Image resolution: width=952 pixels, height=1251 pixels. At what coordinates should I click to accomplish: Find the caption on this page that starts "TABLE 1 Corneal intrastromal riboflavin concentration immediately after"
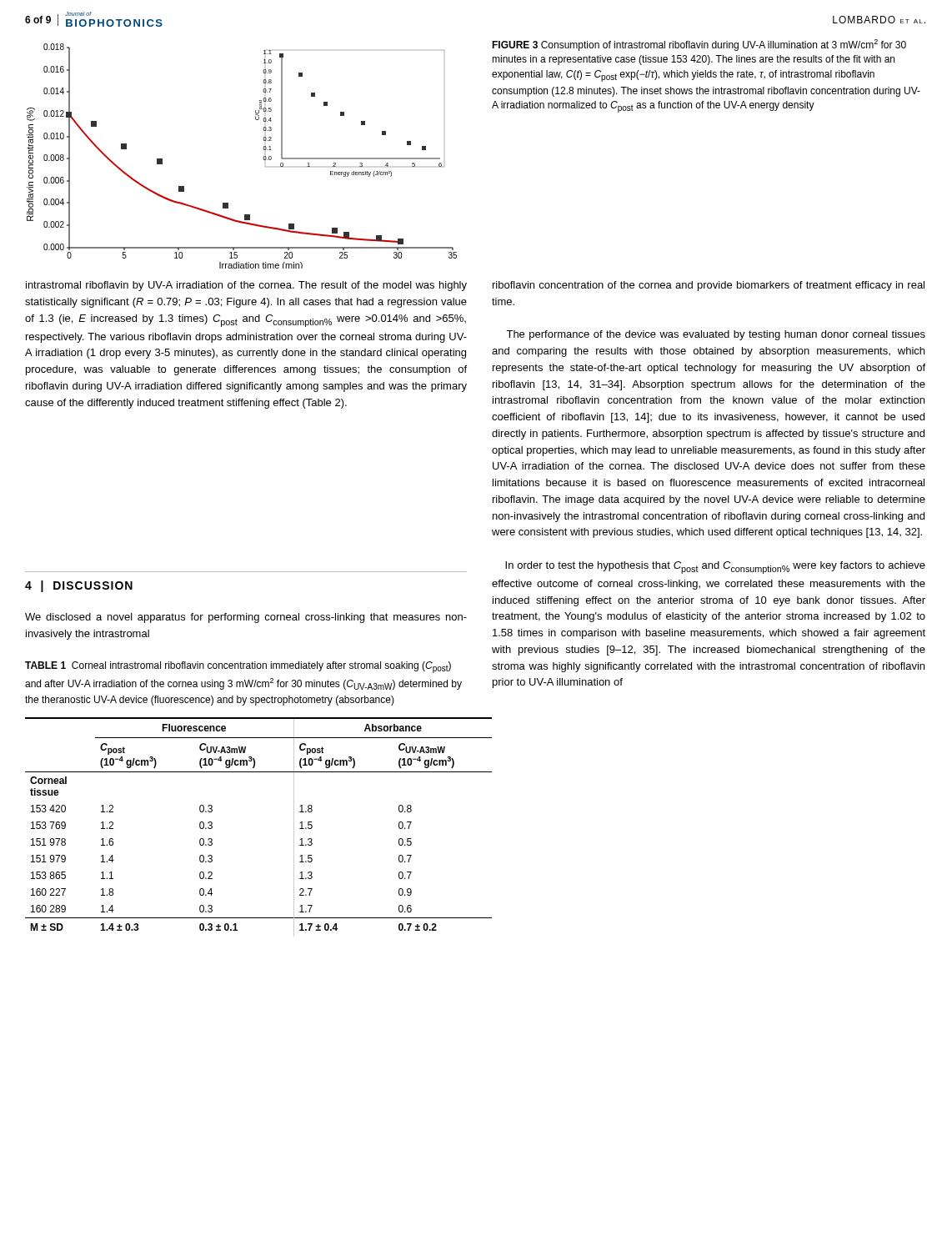[x=243, y=683]
